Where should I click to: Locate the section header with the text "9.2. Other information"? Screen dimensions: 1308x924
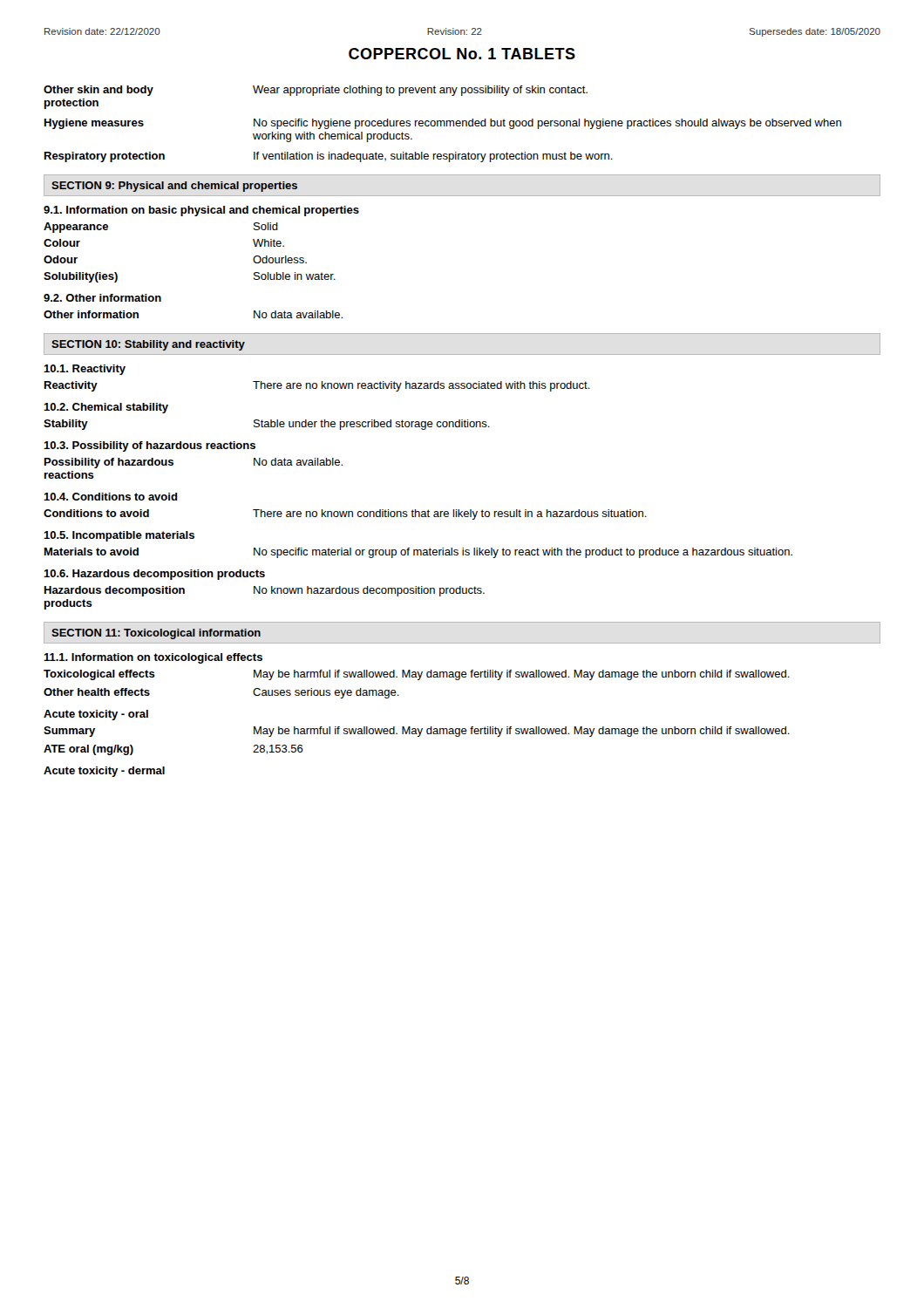(102, 298)
